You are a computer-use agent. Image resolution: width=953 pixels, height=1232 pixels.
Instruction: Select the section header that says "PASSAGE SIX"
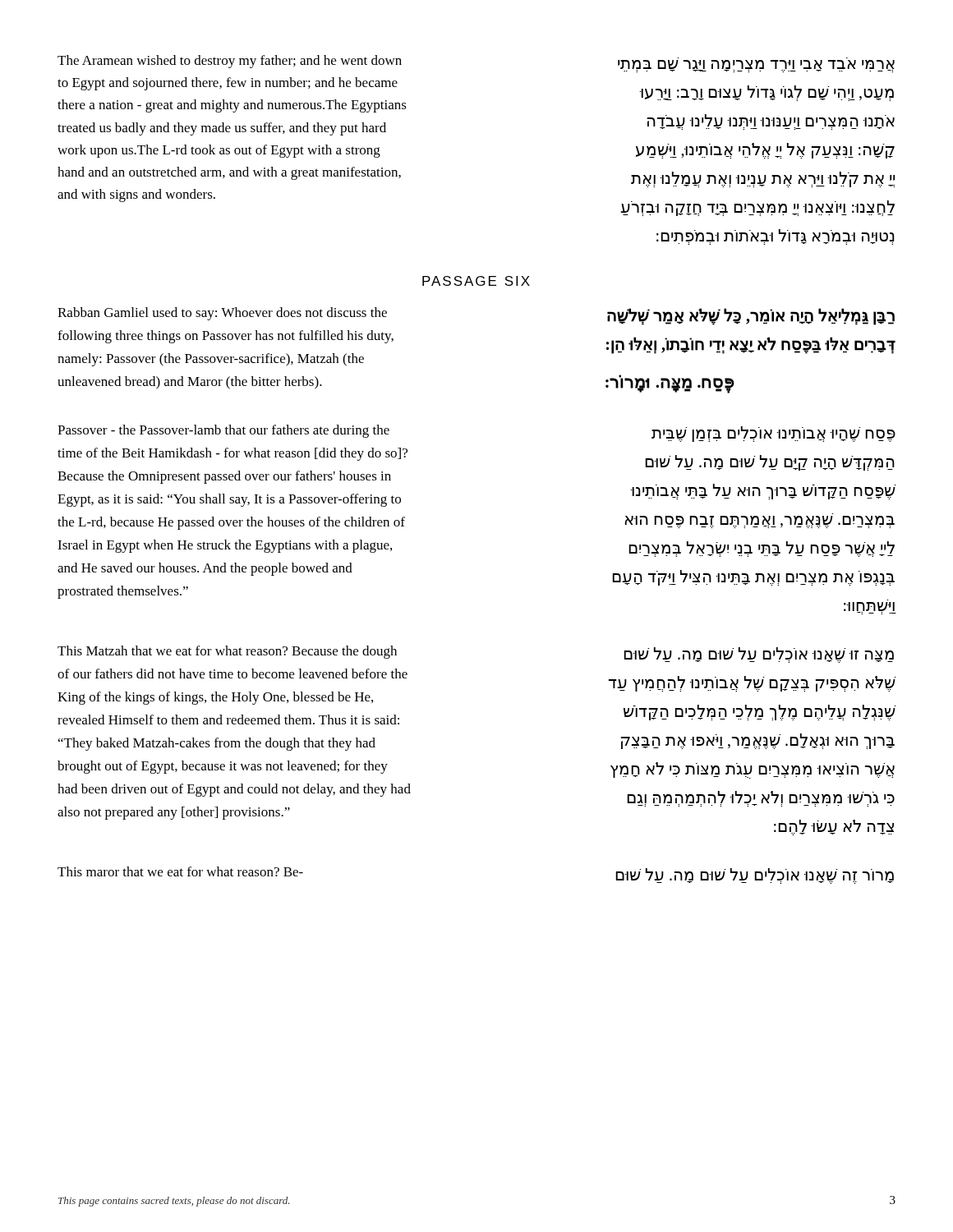[476, 281]
